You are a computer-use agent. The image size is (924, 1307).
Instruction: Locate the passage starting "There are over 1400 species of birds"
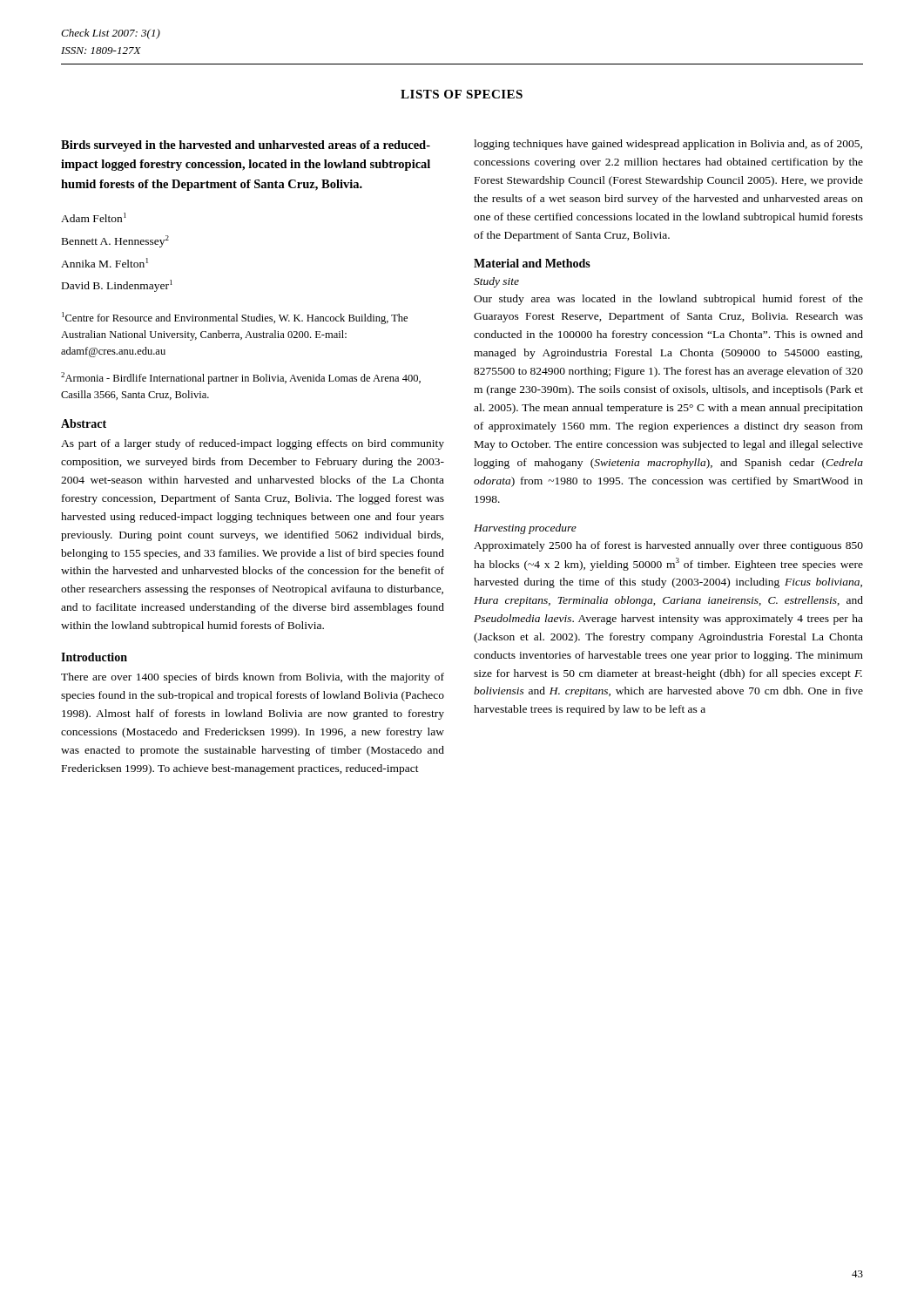(x=253, y=722)
